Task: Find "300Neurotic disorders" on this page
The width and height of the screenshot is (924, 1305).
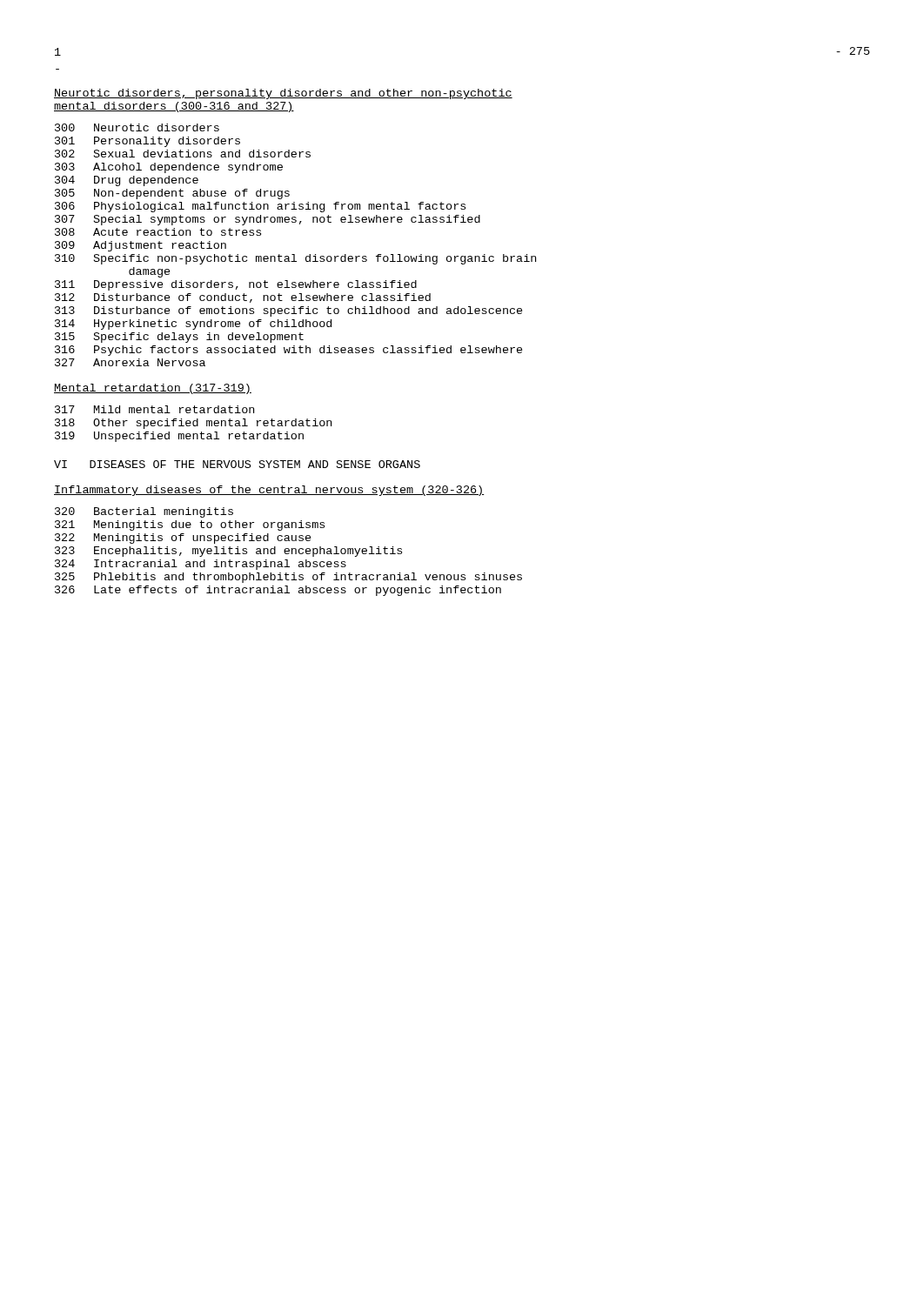Action: pyautogui.click(x=137, y=127)
